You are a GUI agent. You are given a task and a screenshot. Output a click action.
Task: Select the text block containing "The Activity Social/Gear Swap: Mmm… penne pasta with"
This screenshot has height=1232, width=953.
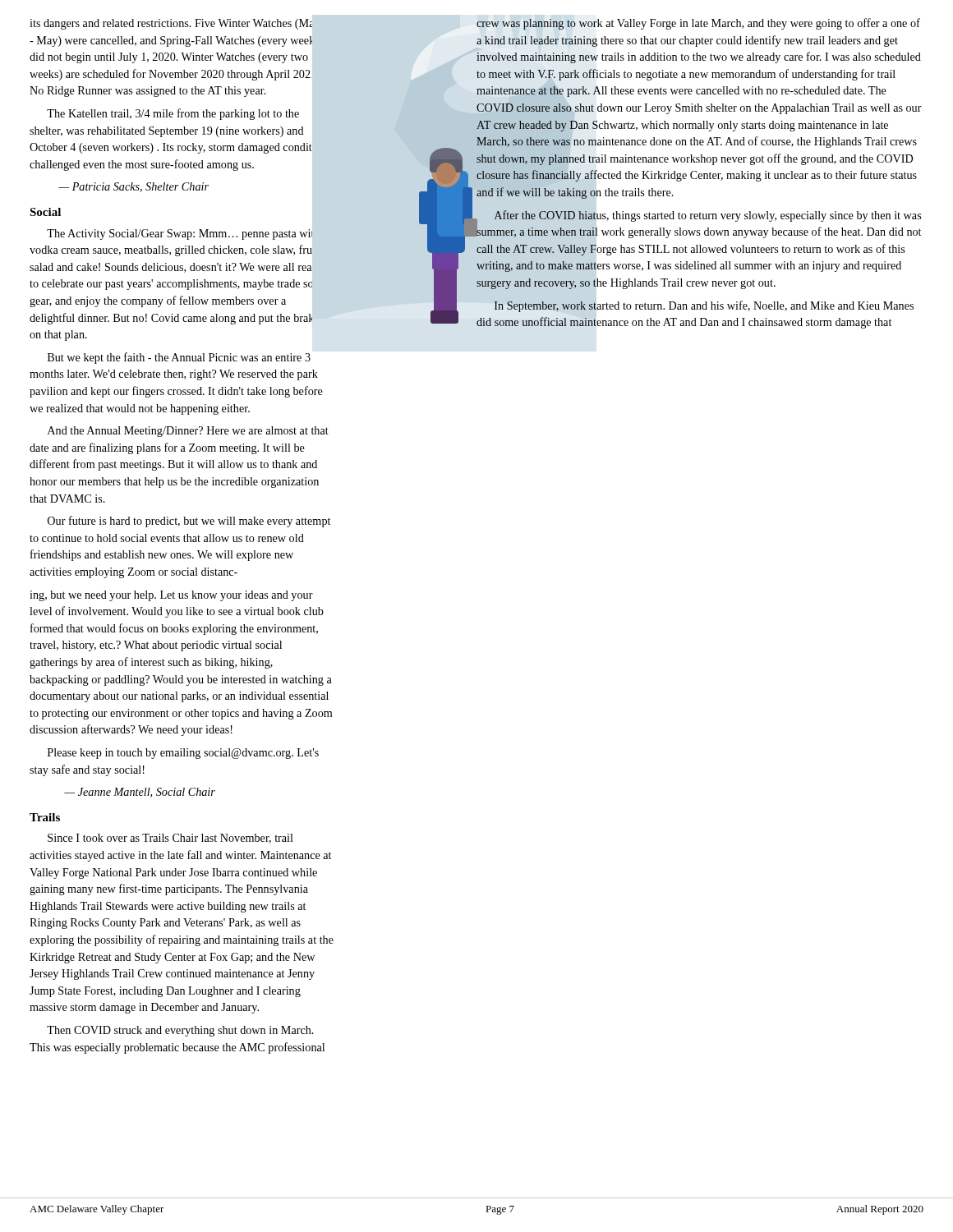(x=182, y=403)
